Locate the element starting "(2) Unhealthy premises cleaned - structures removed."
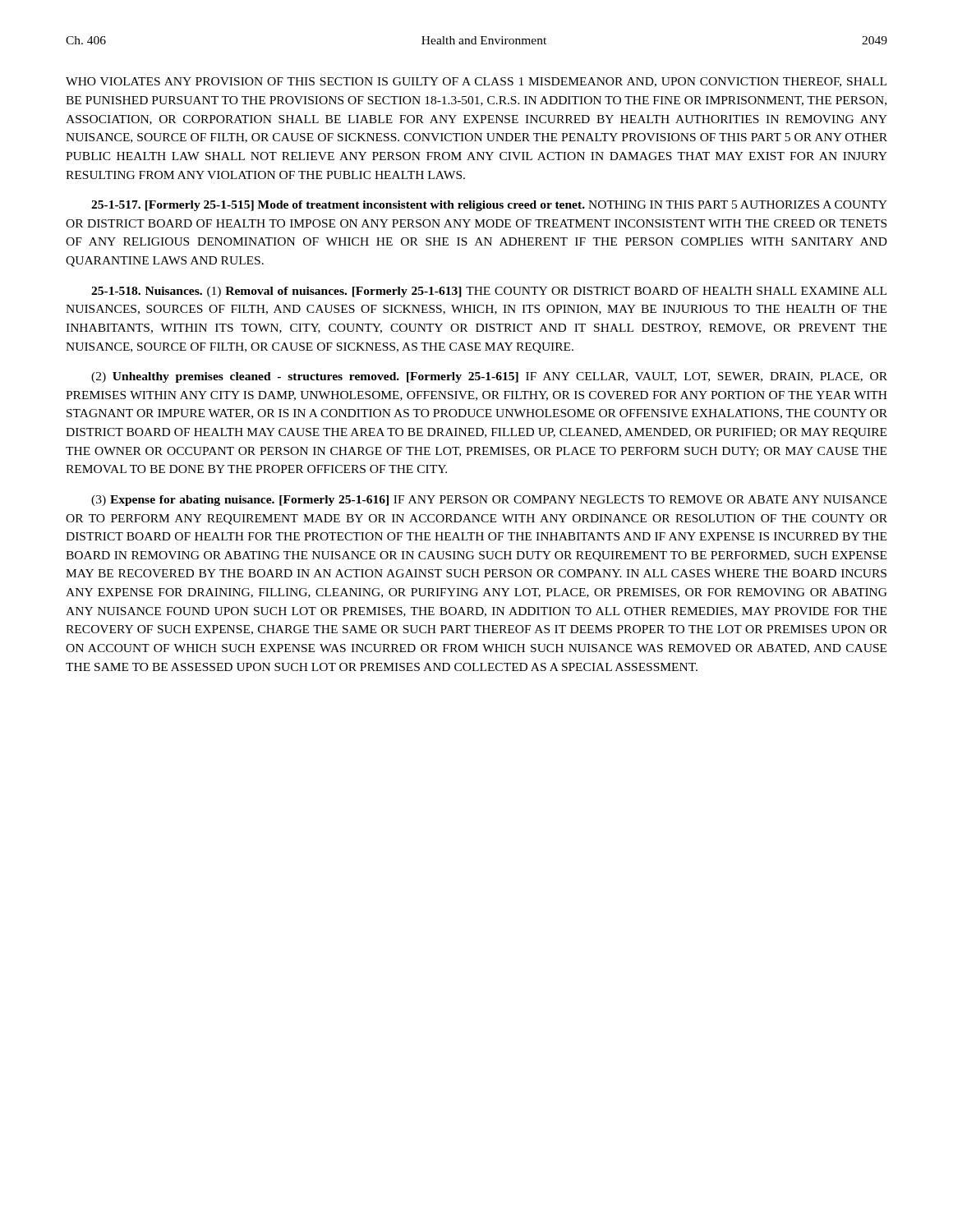The image size is (953, 1232). 476,422
